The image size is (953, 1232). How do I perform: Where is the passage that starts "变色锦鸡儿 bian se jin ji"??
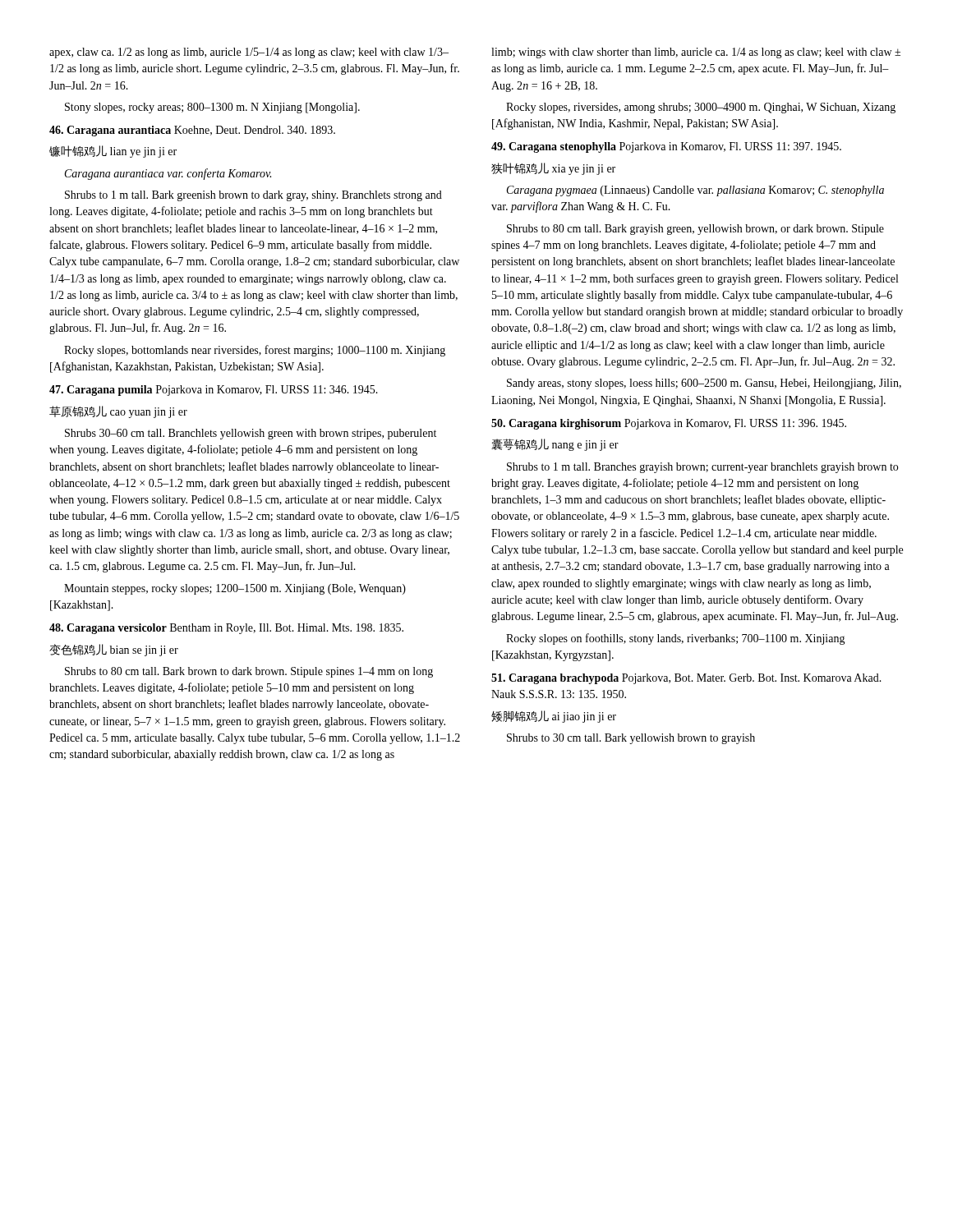tap(114, 650)
